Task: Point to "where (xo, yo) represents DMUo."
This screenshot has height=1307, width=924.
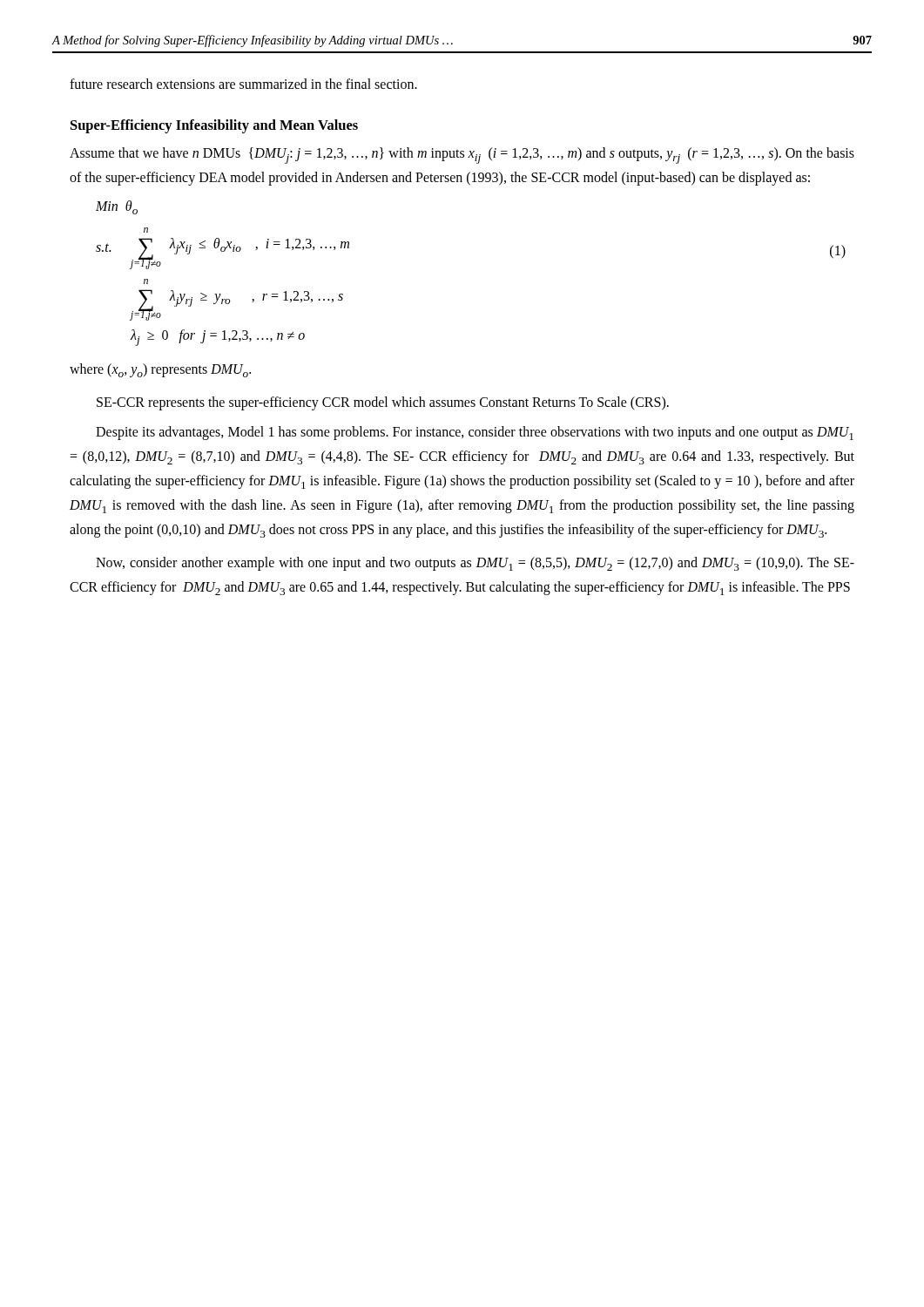Action: pos(161,371)
